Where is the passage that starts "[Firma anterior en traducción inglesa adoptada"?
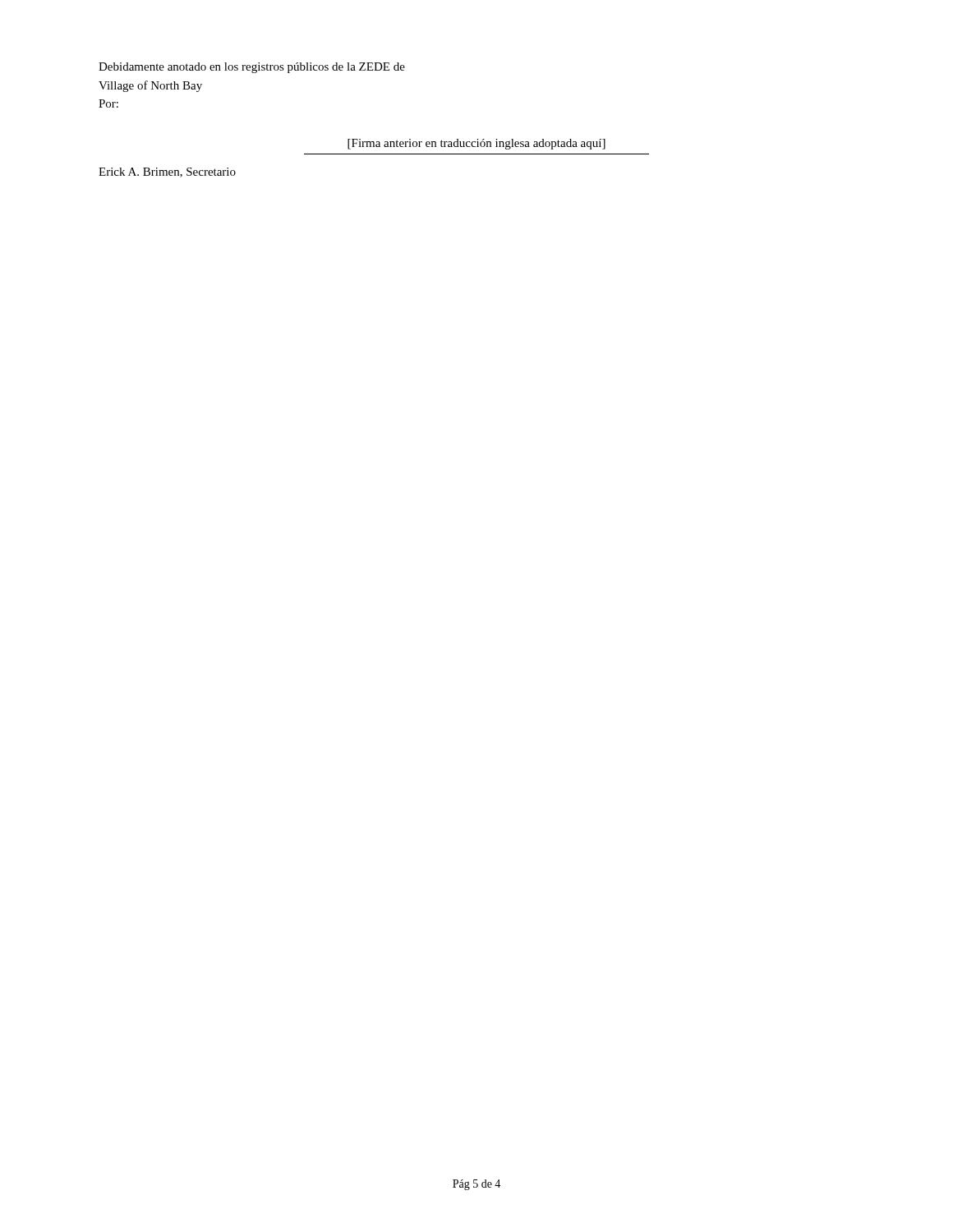The width and height of the screenshot is (953, 1232). tap(476, 145)
